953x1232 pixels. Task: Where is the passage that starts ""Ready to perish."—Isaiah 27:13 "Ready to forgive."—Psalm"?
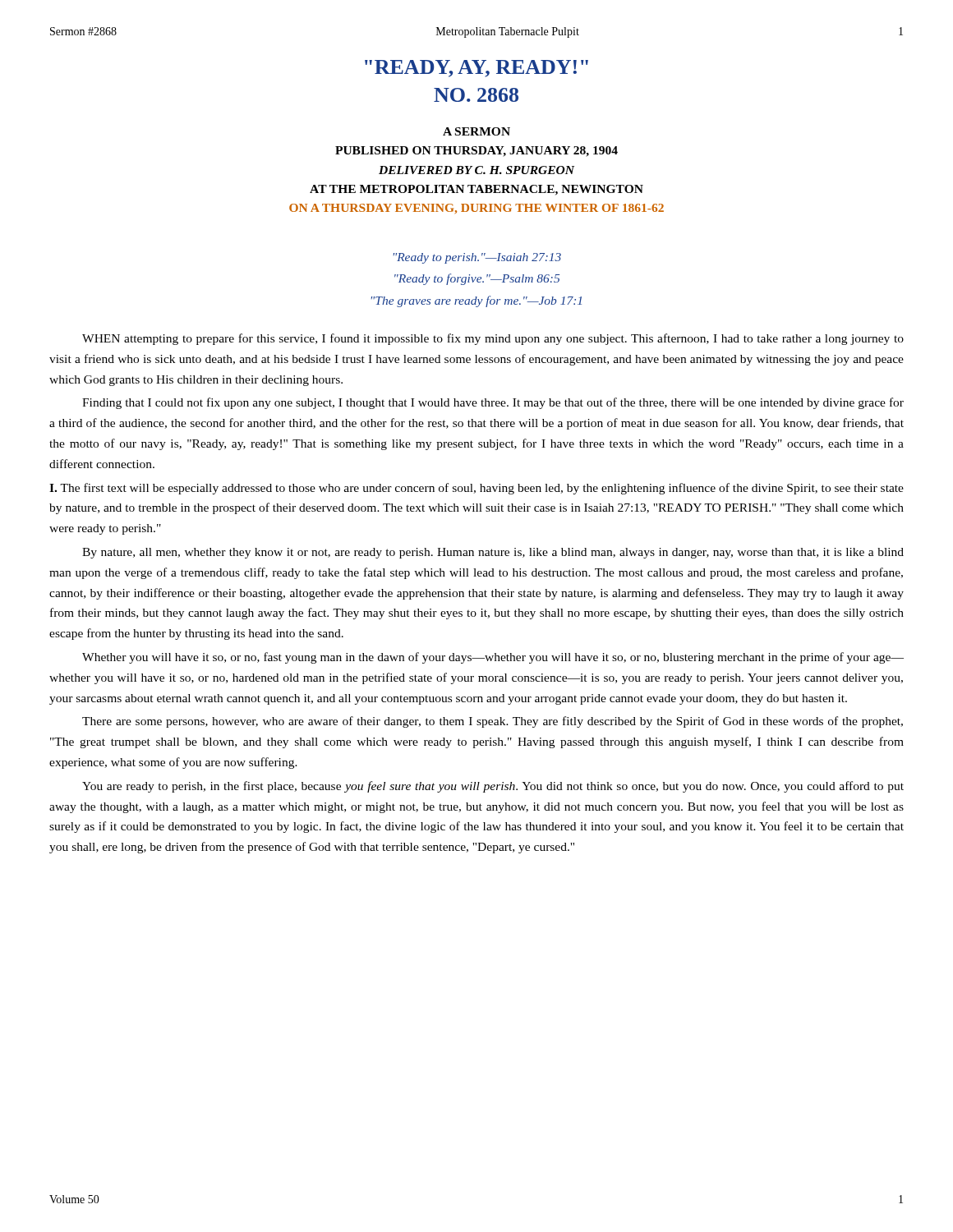[x=476, y=278]
